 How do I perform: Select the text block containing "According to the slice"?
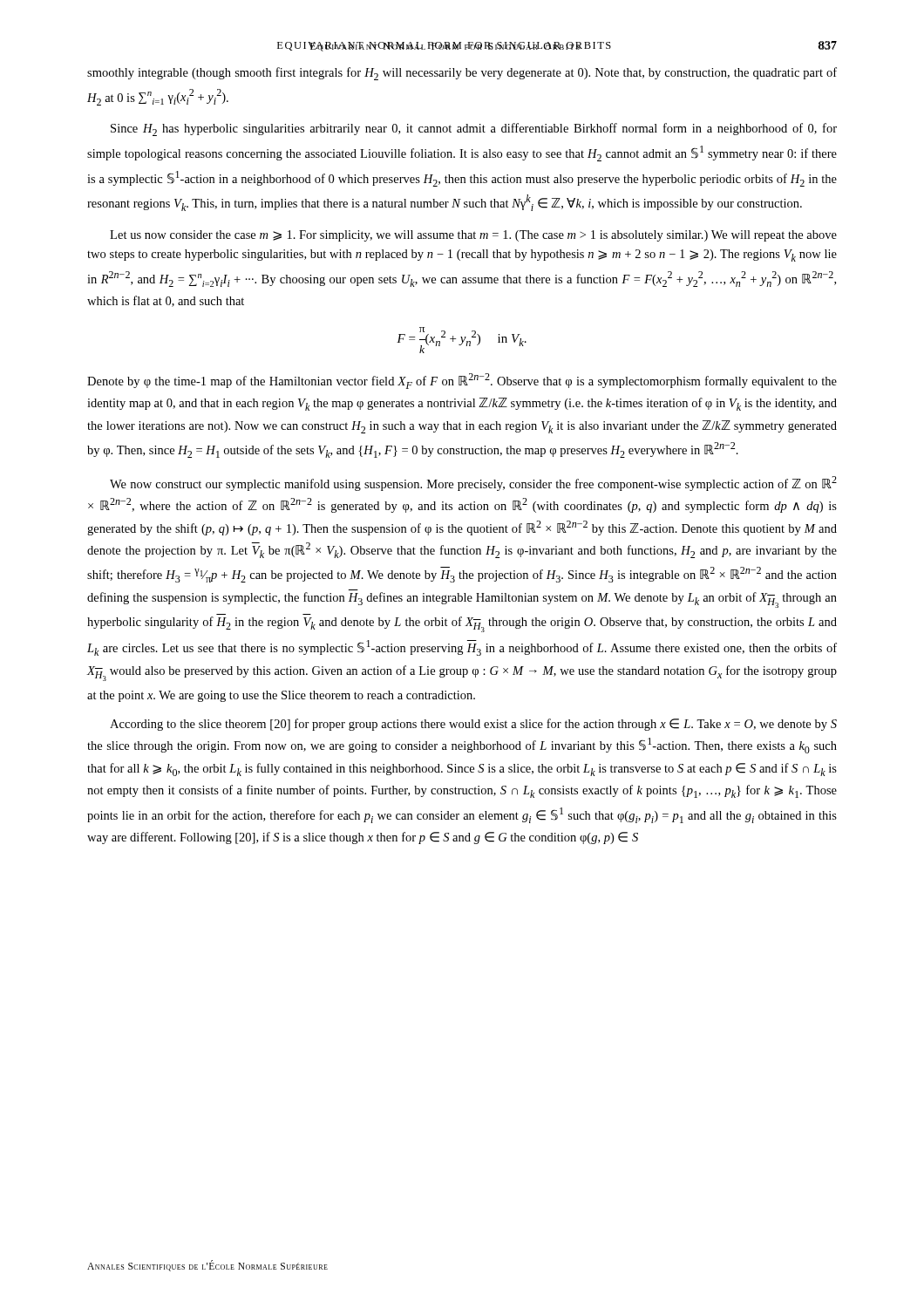[x=462, y=781]
